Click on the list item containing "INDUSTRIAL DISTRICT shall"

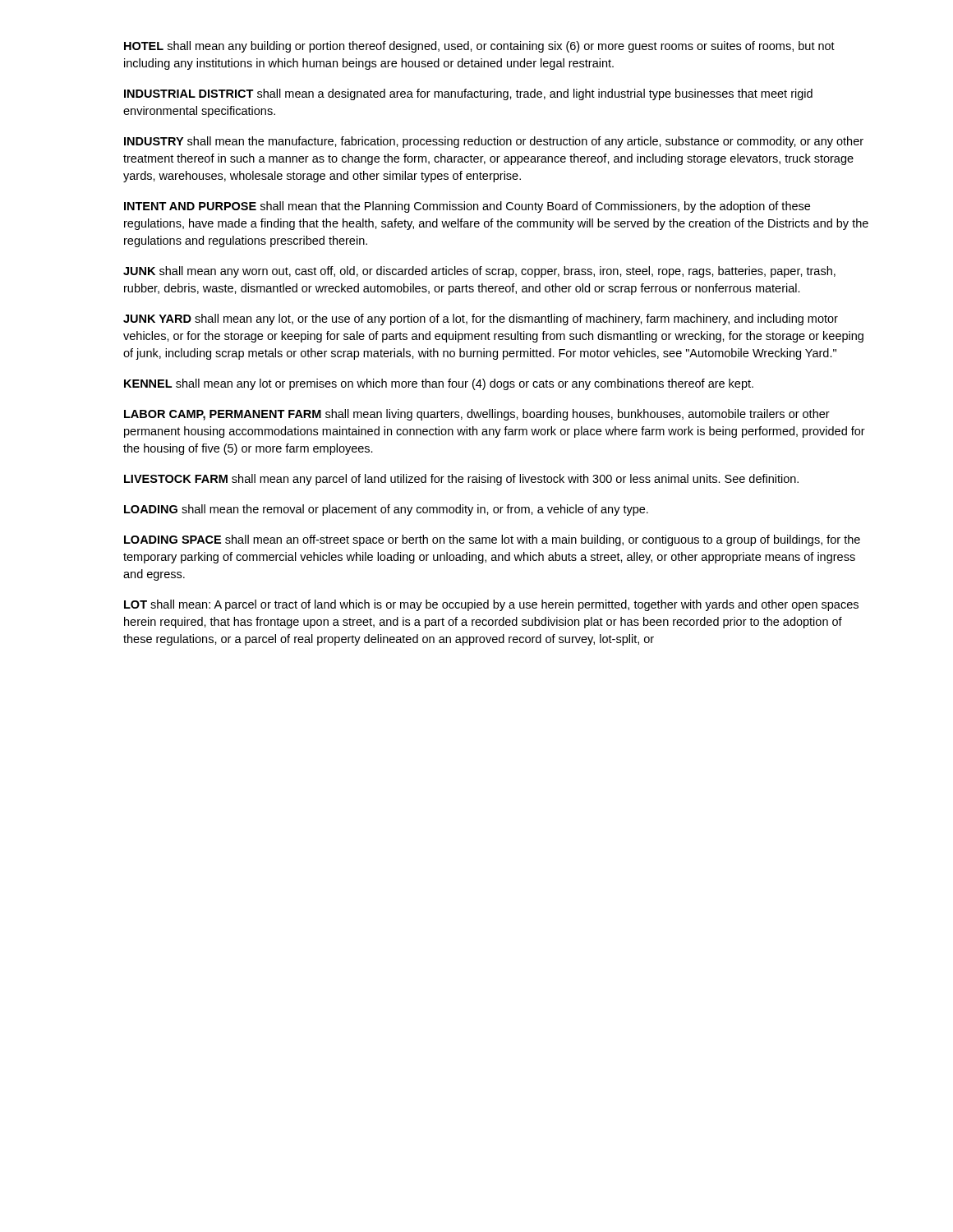click(497, 103)
